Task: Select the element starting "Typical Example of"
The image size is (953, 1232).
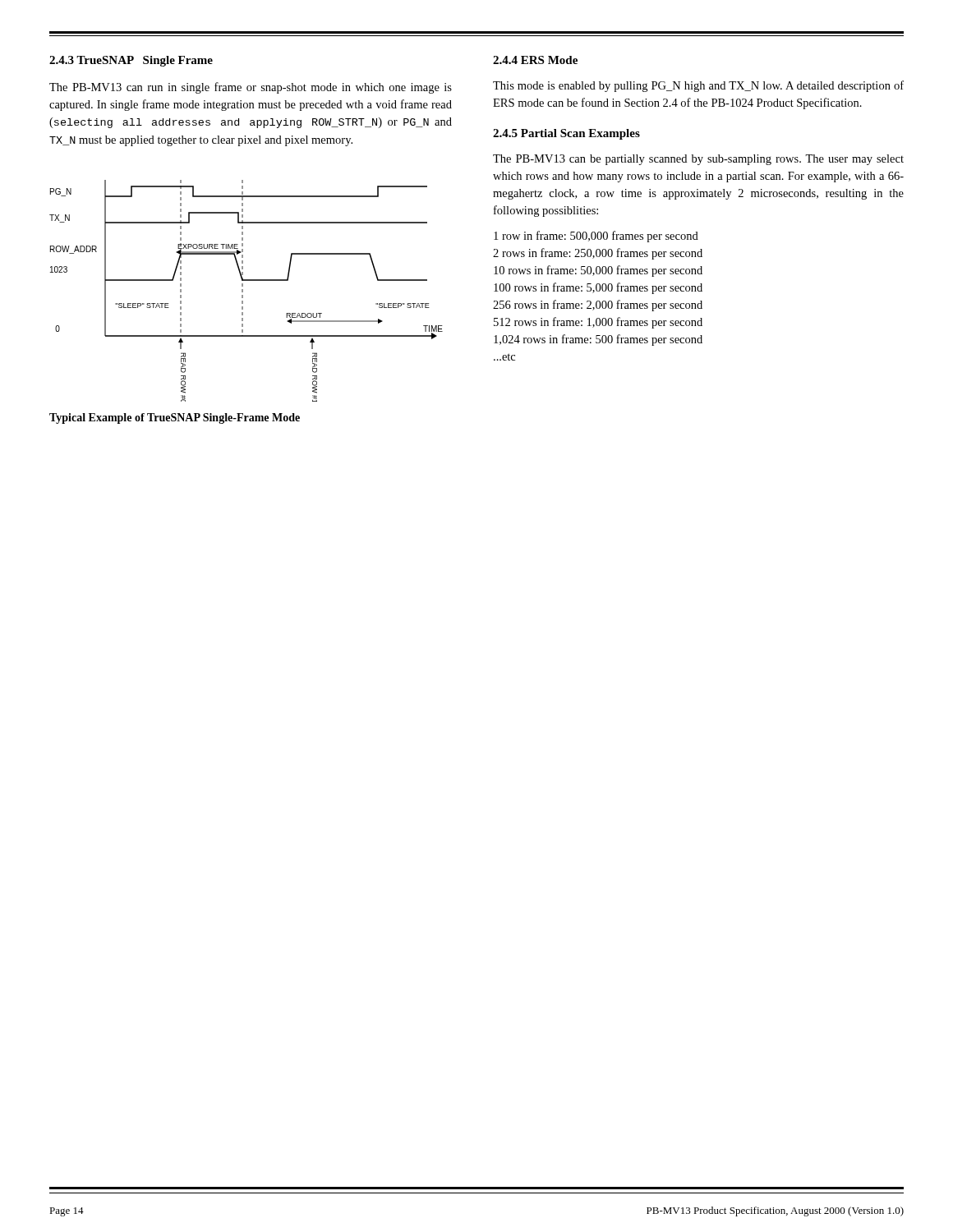Action: coord(175,418)
